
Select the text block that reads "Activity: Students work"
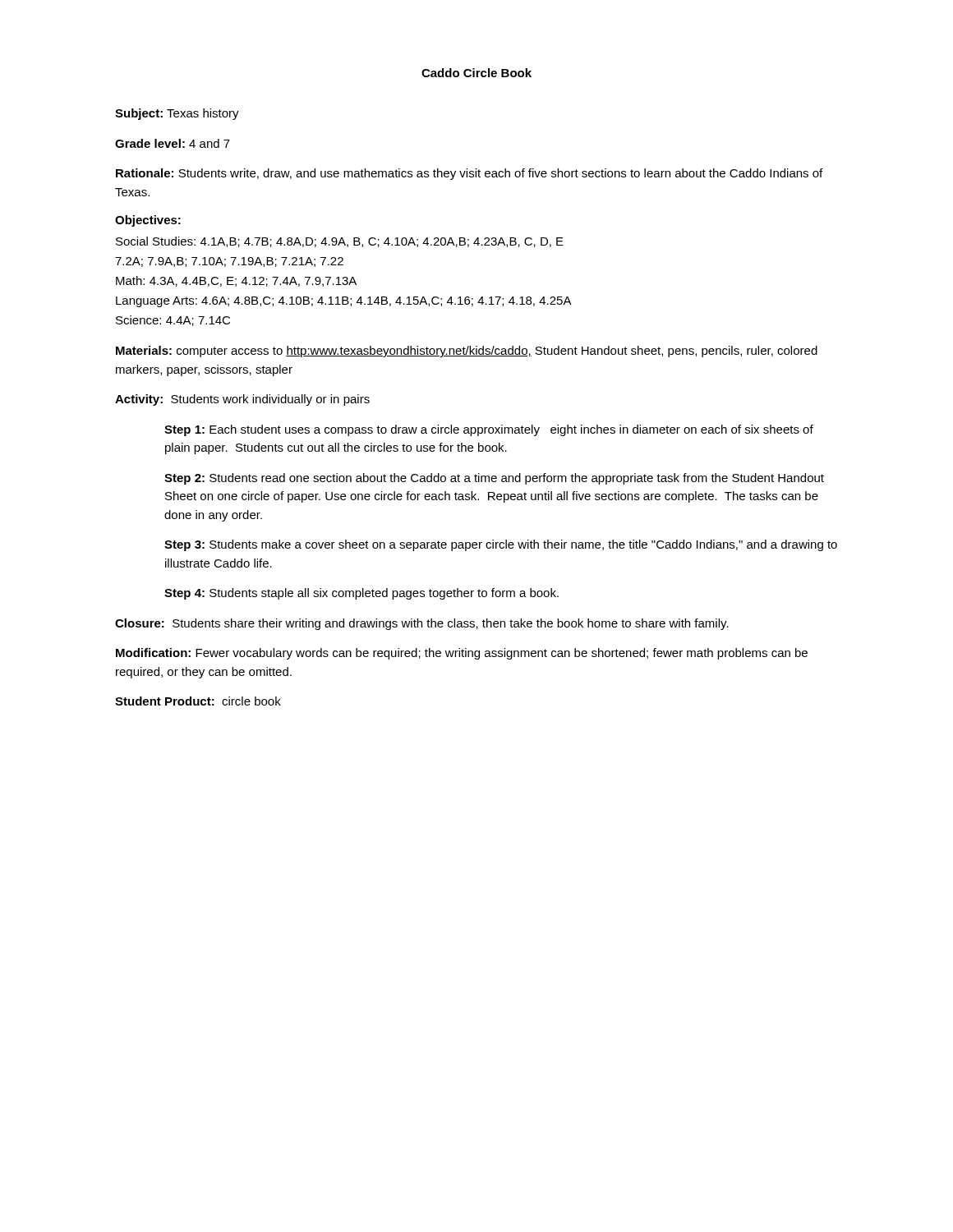(x=242, y=399)
